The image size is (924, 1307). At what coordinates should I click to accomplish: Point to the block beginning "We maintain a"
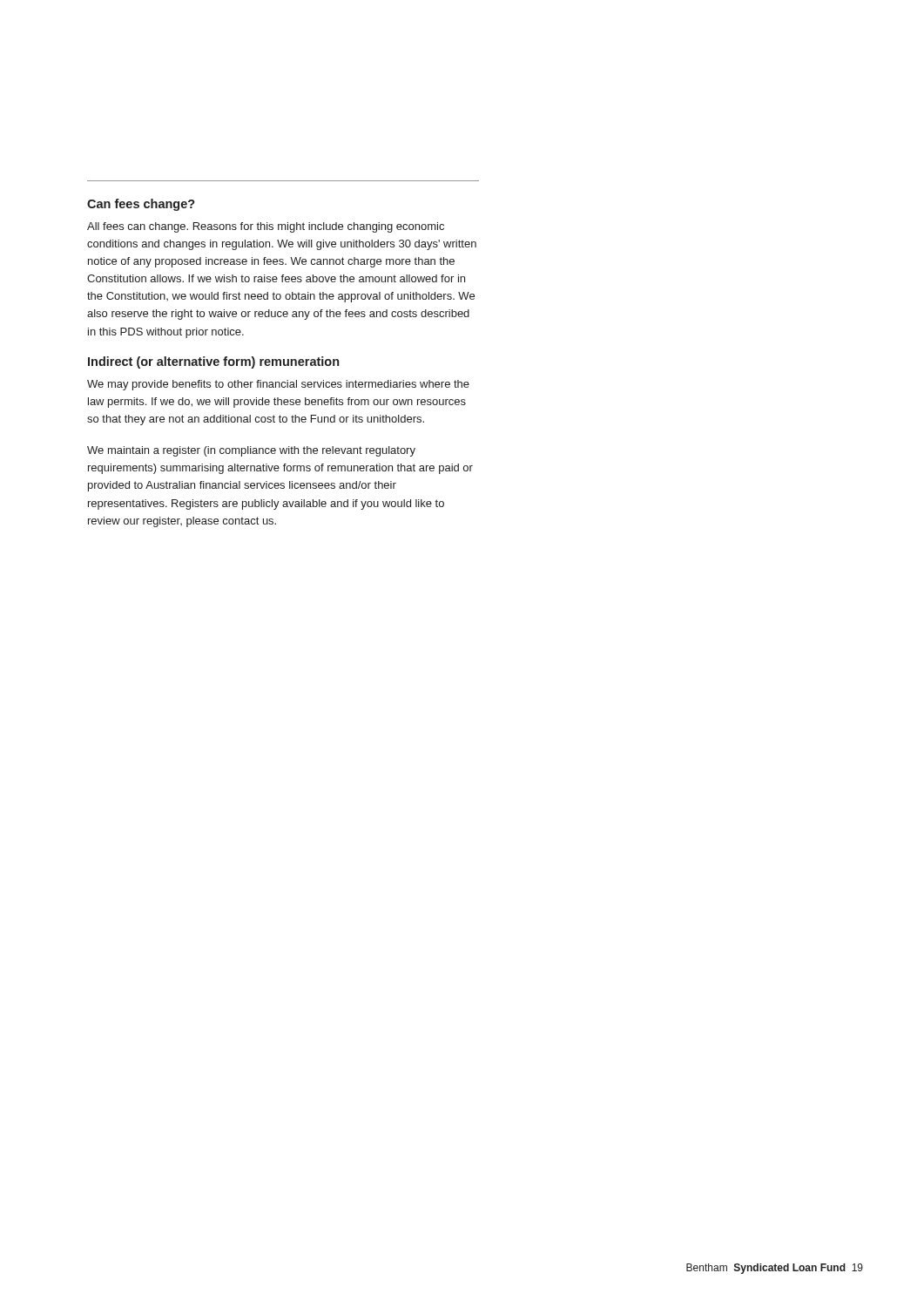tap(280, 485)
